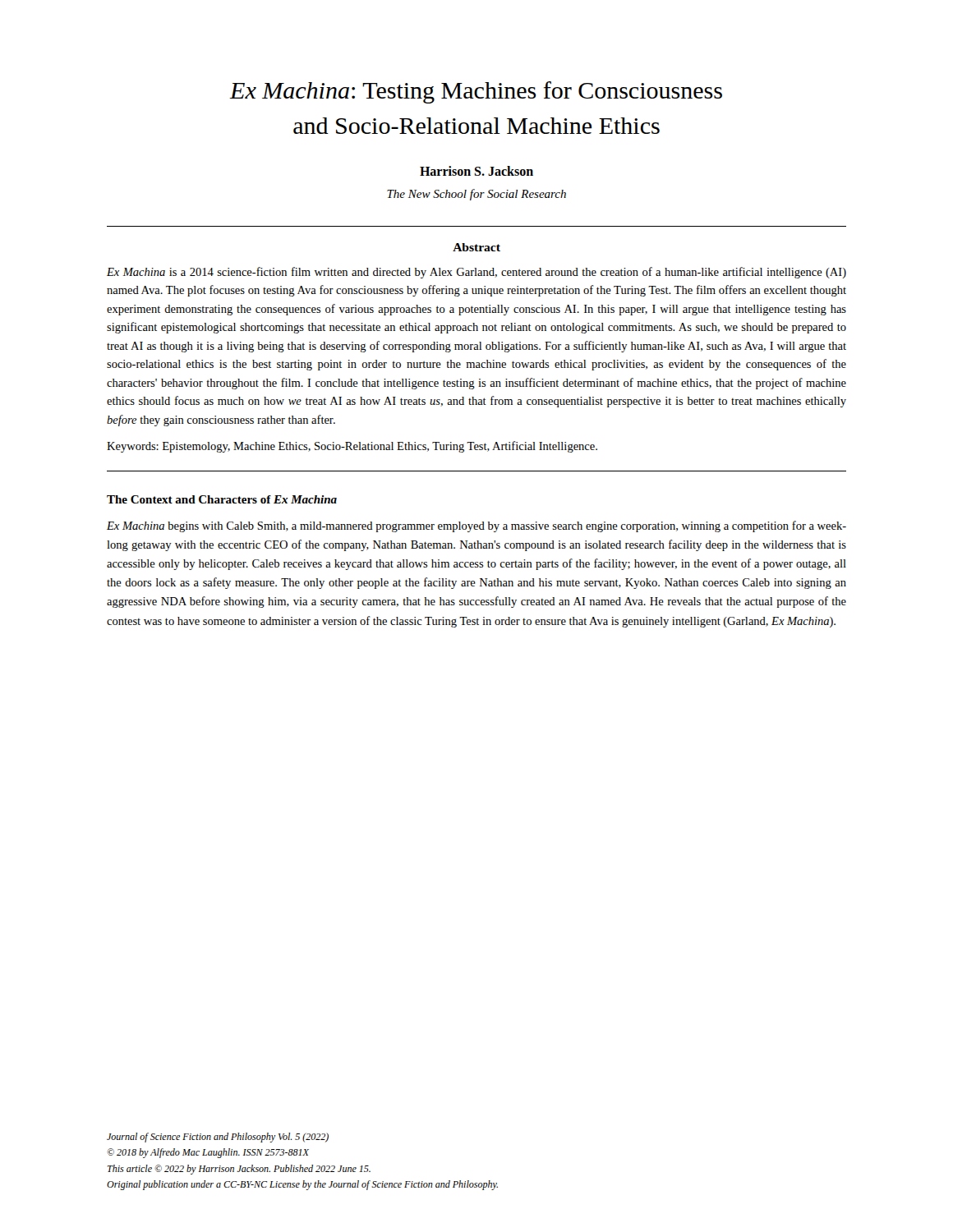The width and height of the screenshot is (953, 1232).
Task: Select the block starting "The New School for Social"
Action: point(476,194)
